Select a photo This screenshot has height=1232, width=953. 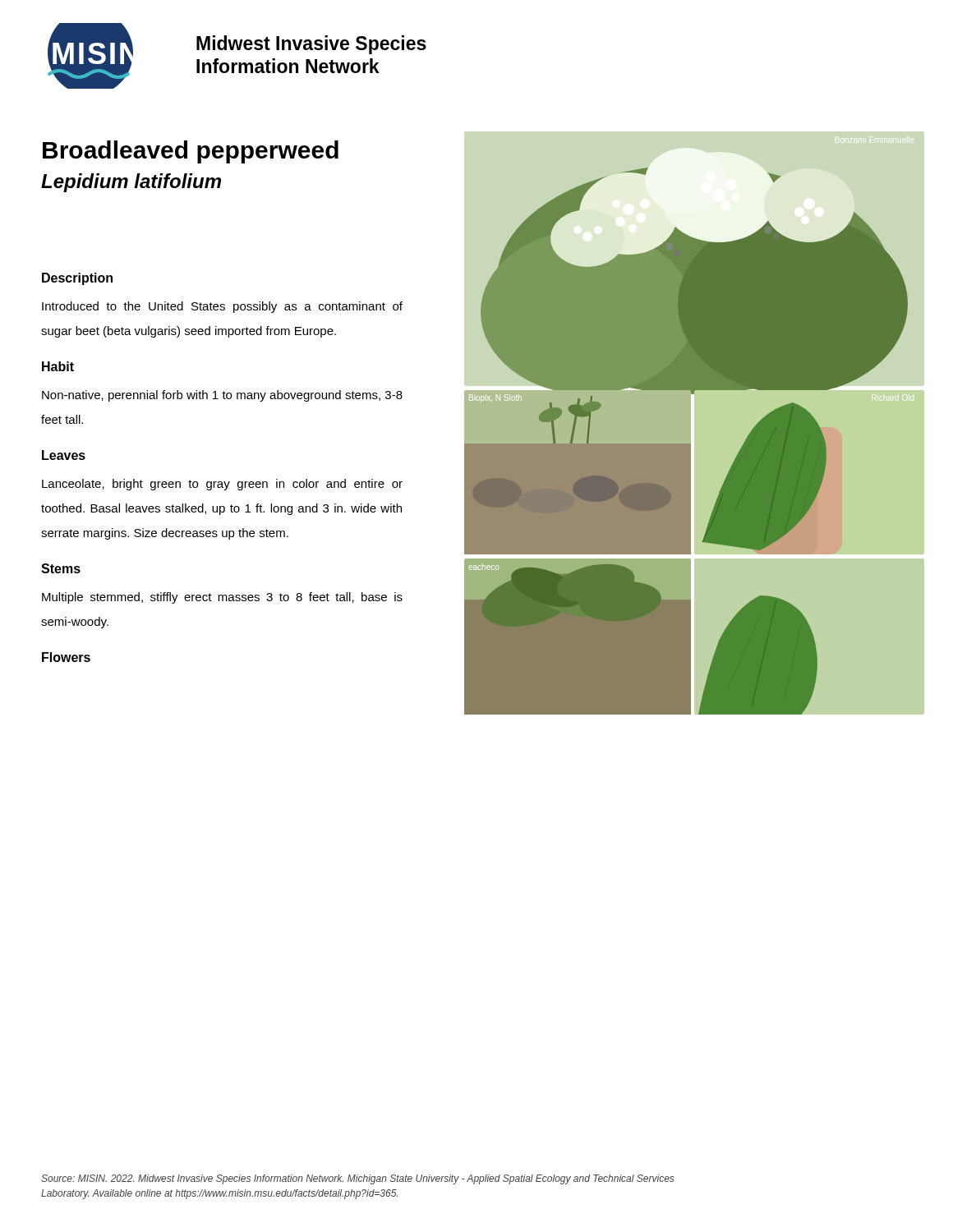point(694,423)
